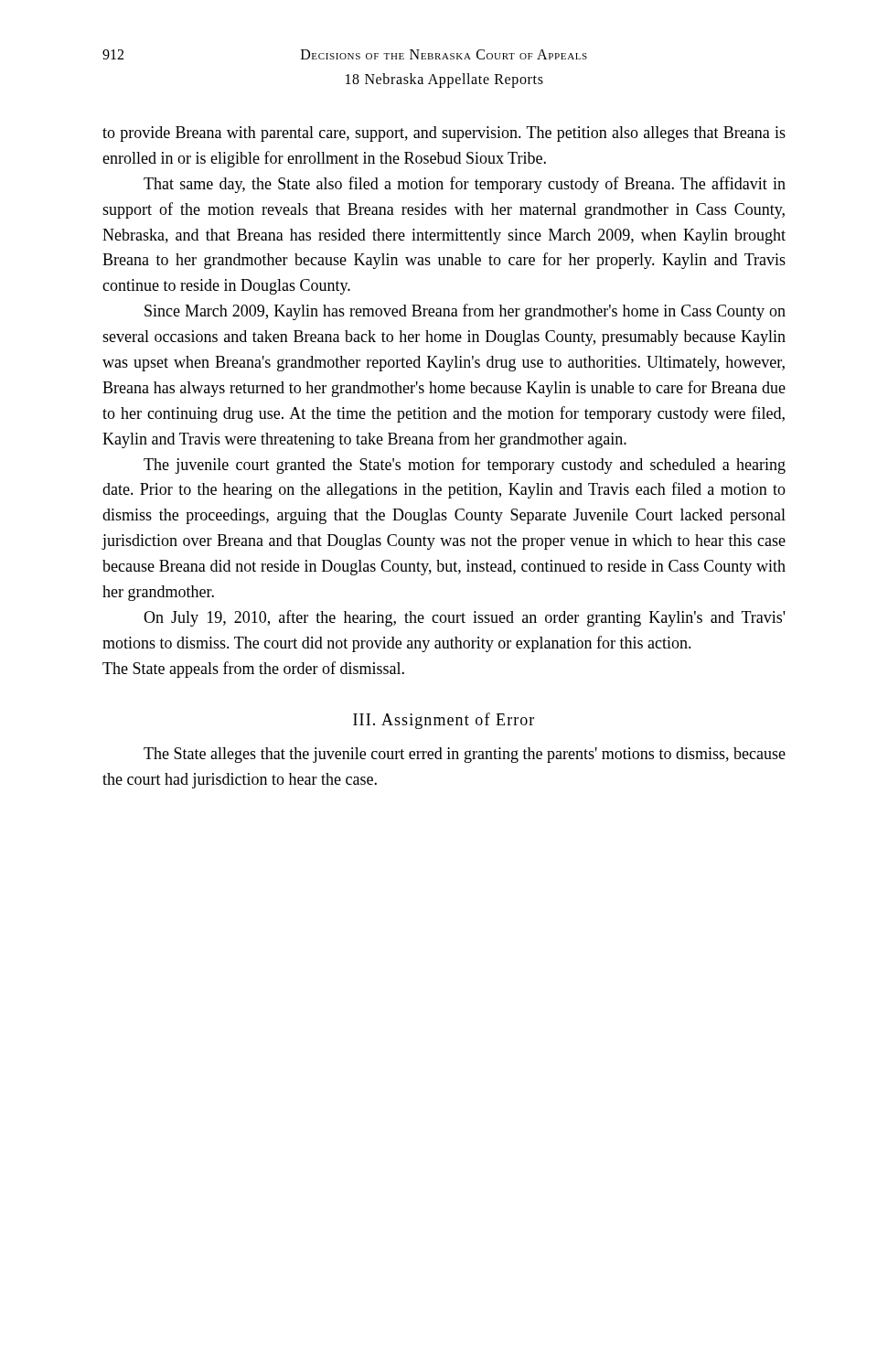Find the text block starting "The juvenile court granted"
Image resolution: width=888 pixels, height=1372 pixels.
coord(444,529)
